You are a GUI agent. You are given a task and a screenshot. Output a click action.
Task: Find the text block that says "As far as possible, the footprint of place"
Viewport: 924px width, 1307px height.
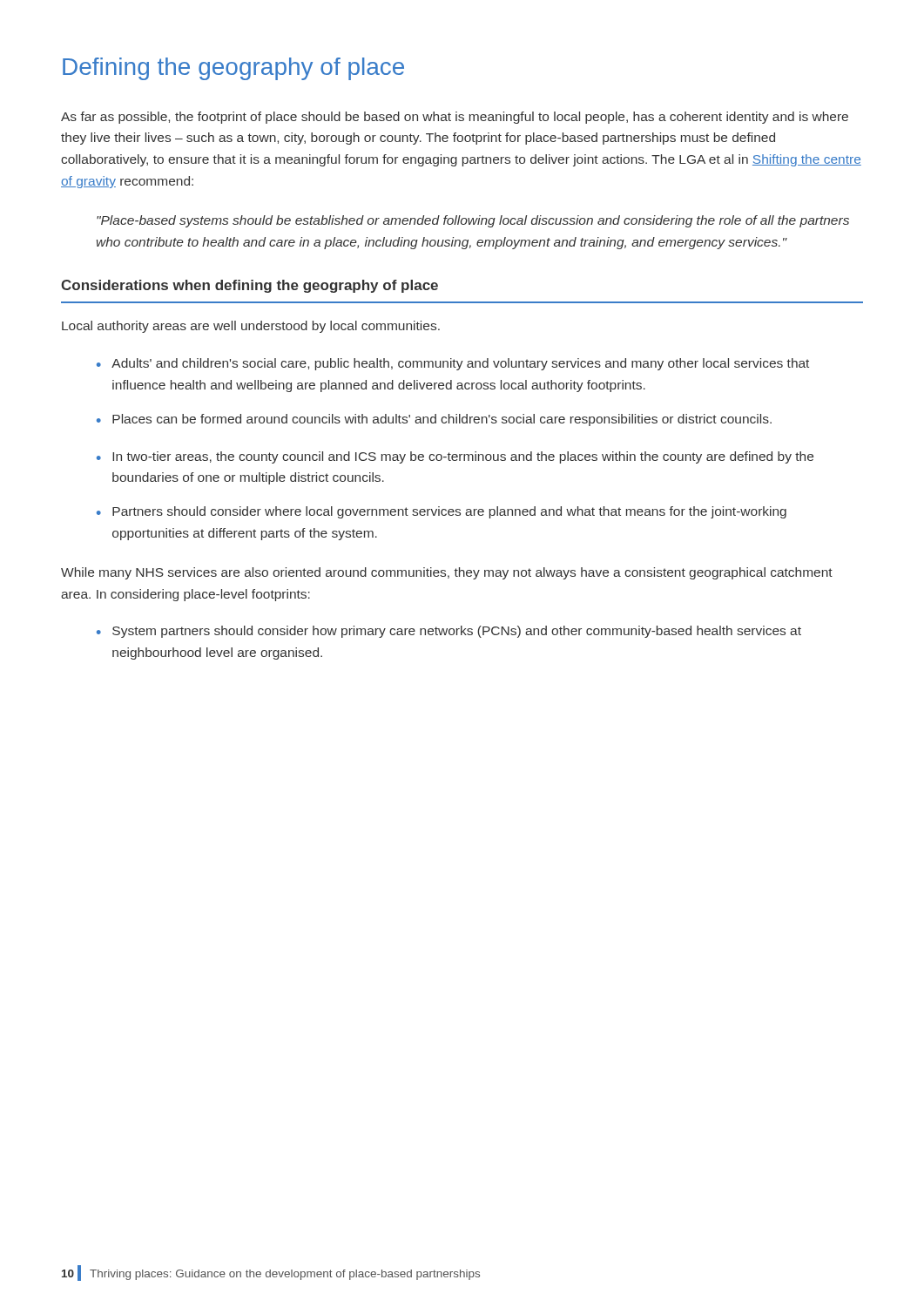pyautogui.click(x=462, y=149)
